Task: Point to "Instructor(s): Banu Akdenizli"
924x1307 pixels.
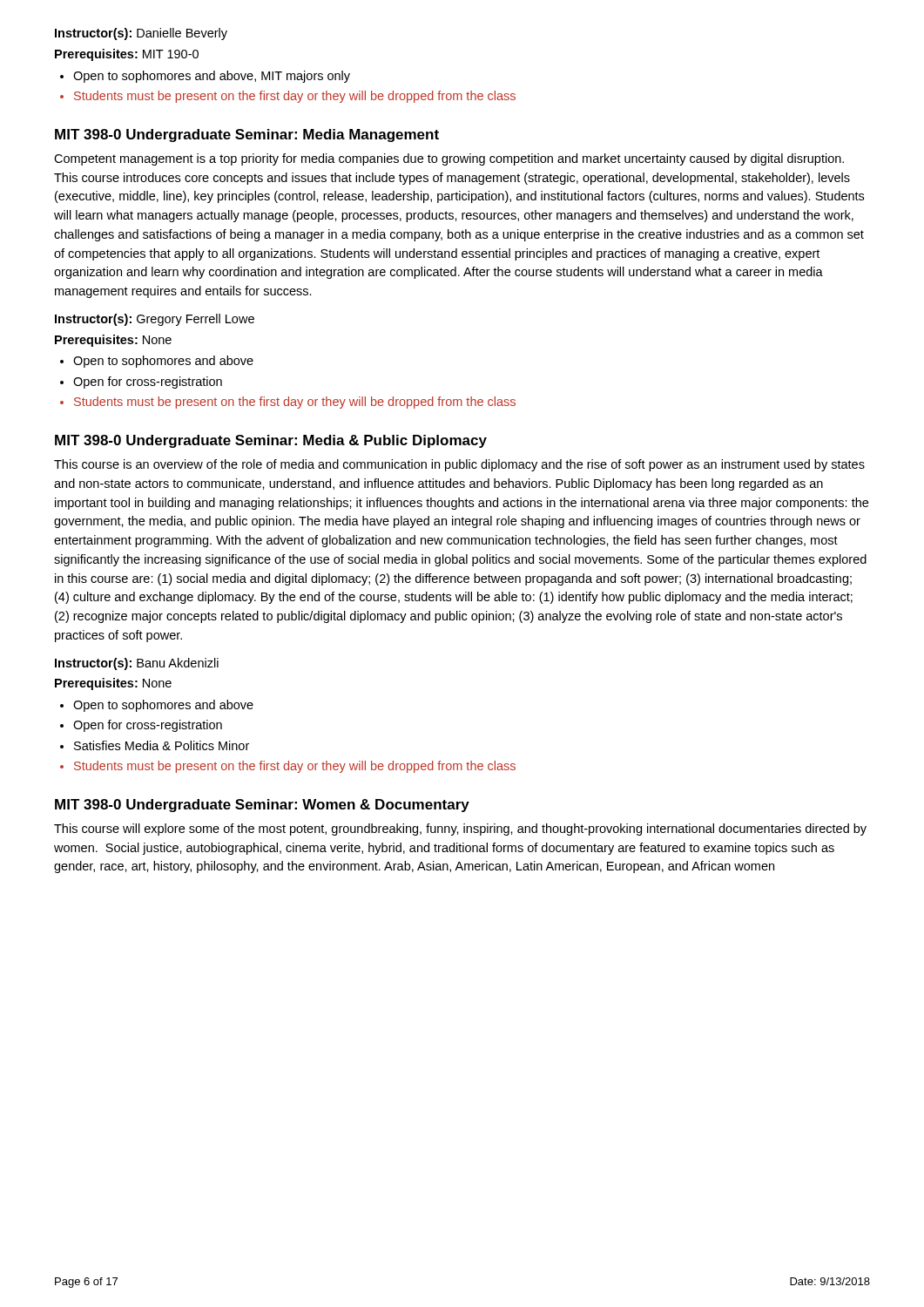Action: click(136, 663)
